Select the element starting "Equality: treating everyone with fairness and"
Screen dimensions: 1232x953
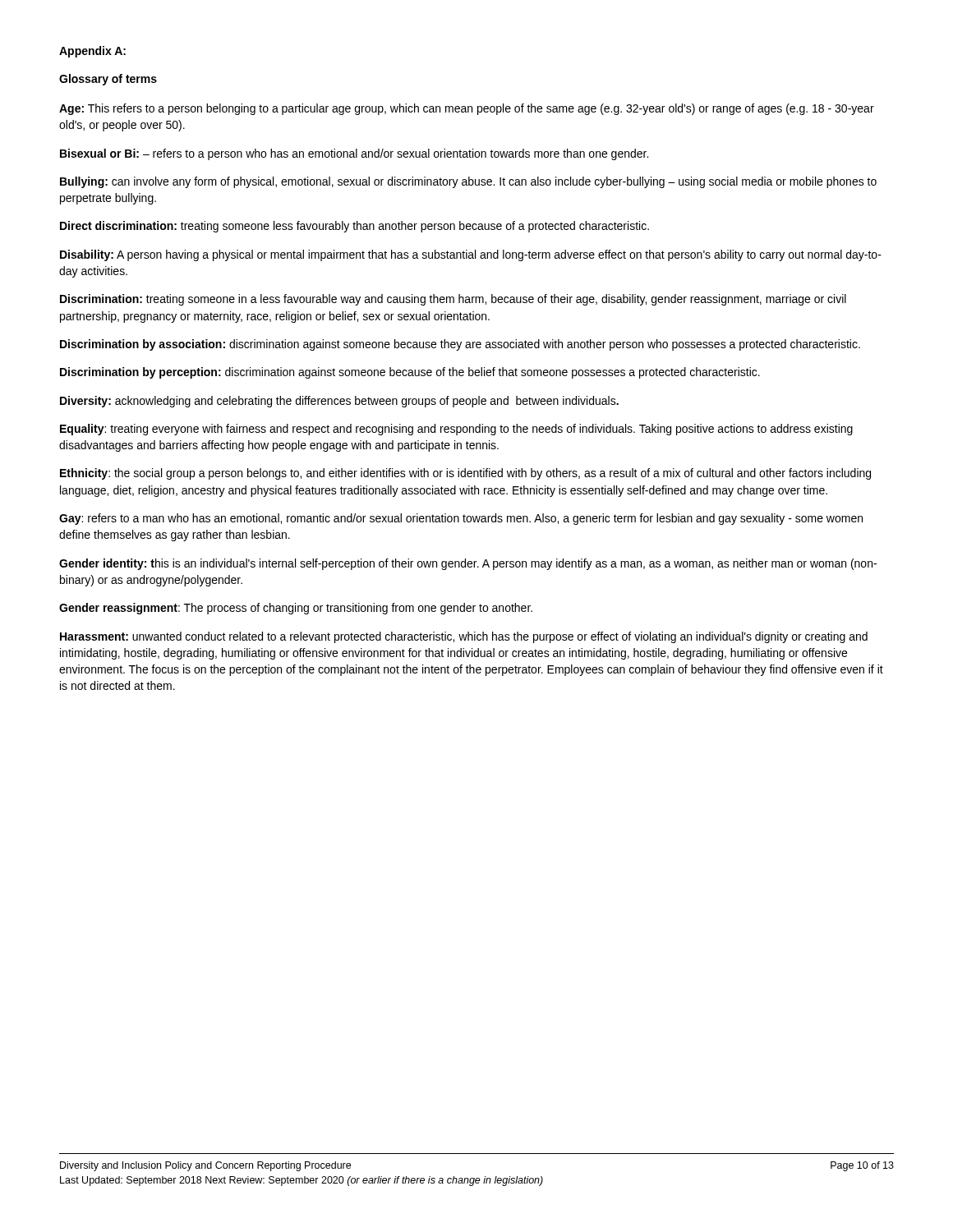click(456, 437)
